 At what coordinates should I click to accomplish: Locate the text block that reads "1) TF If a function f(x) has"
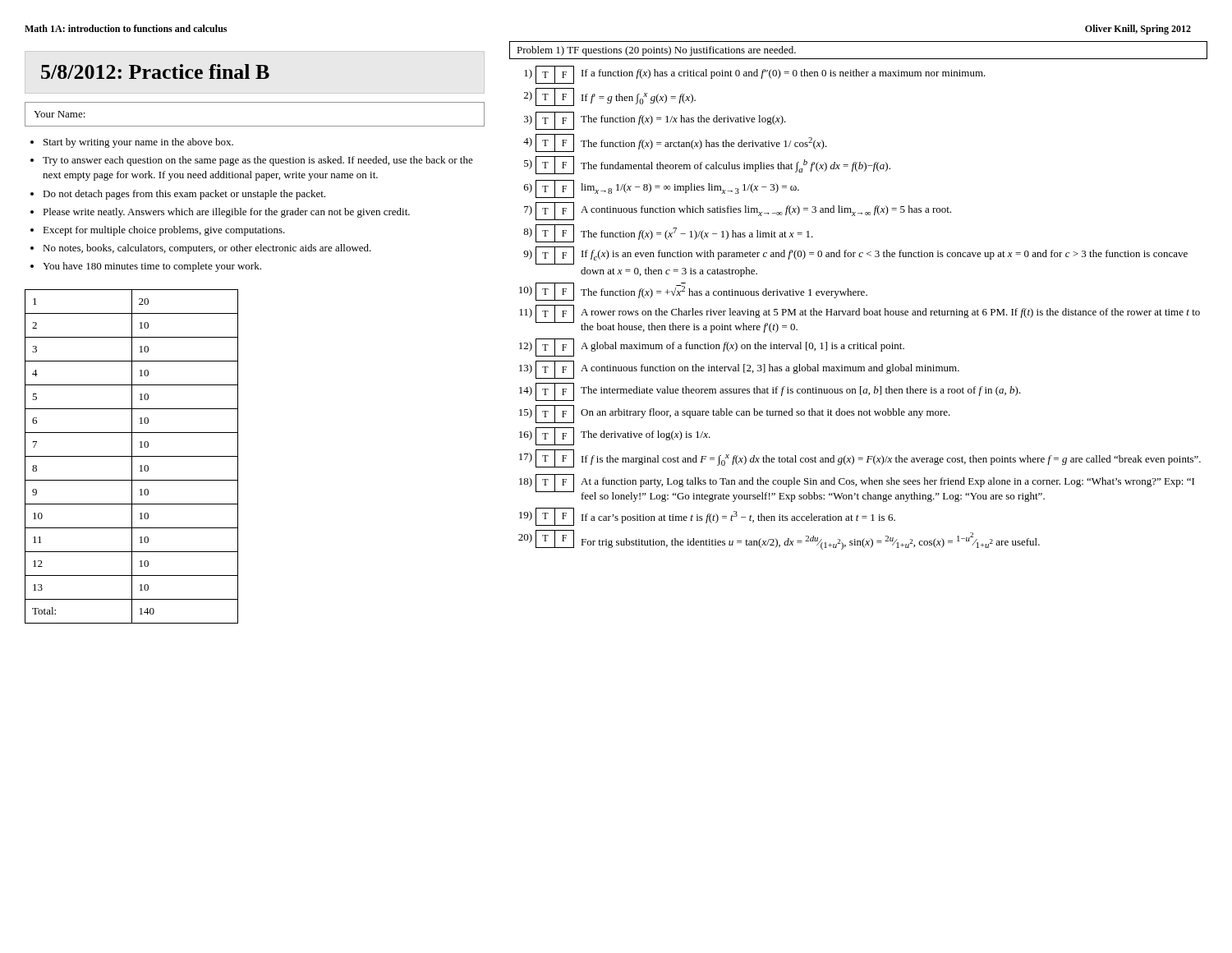[x=858, y=75]
